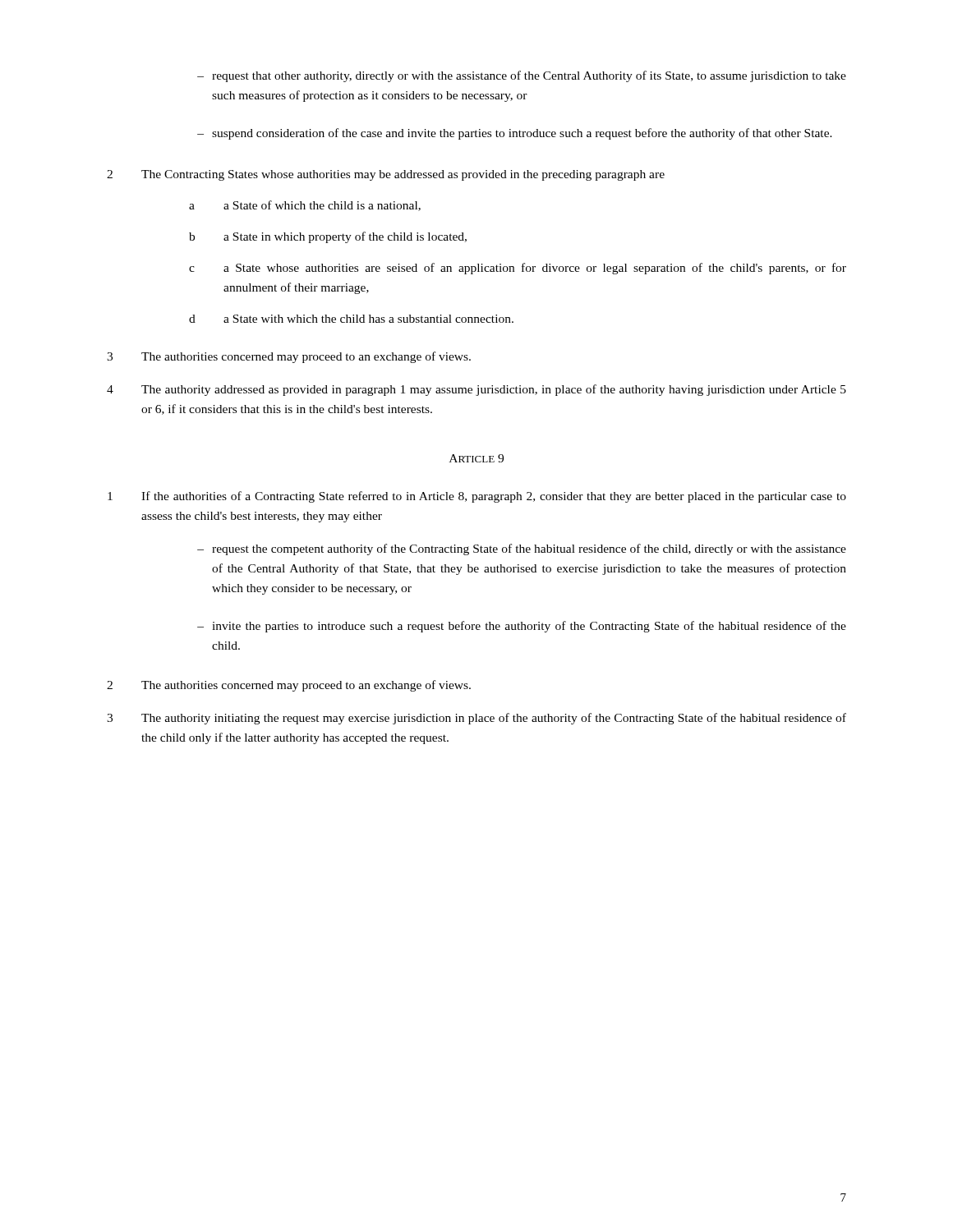Find the text starting "a a State"

pos(305,206)
